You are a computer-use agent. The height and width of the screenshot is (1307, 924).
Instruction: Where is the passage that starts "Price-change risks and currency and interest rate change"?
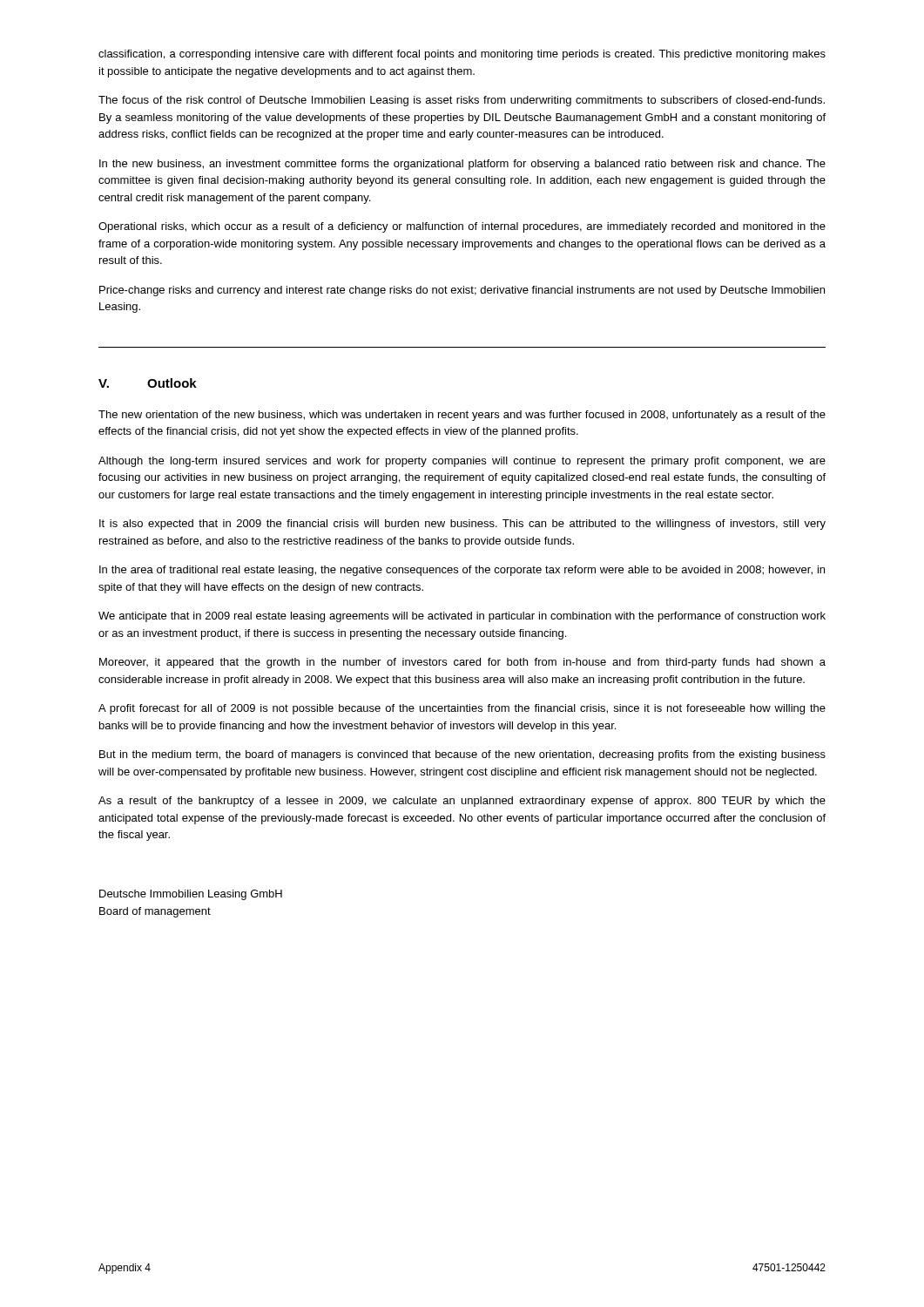(x=462, y=298)
